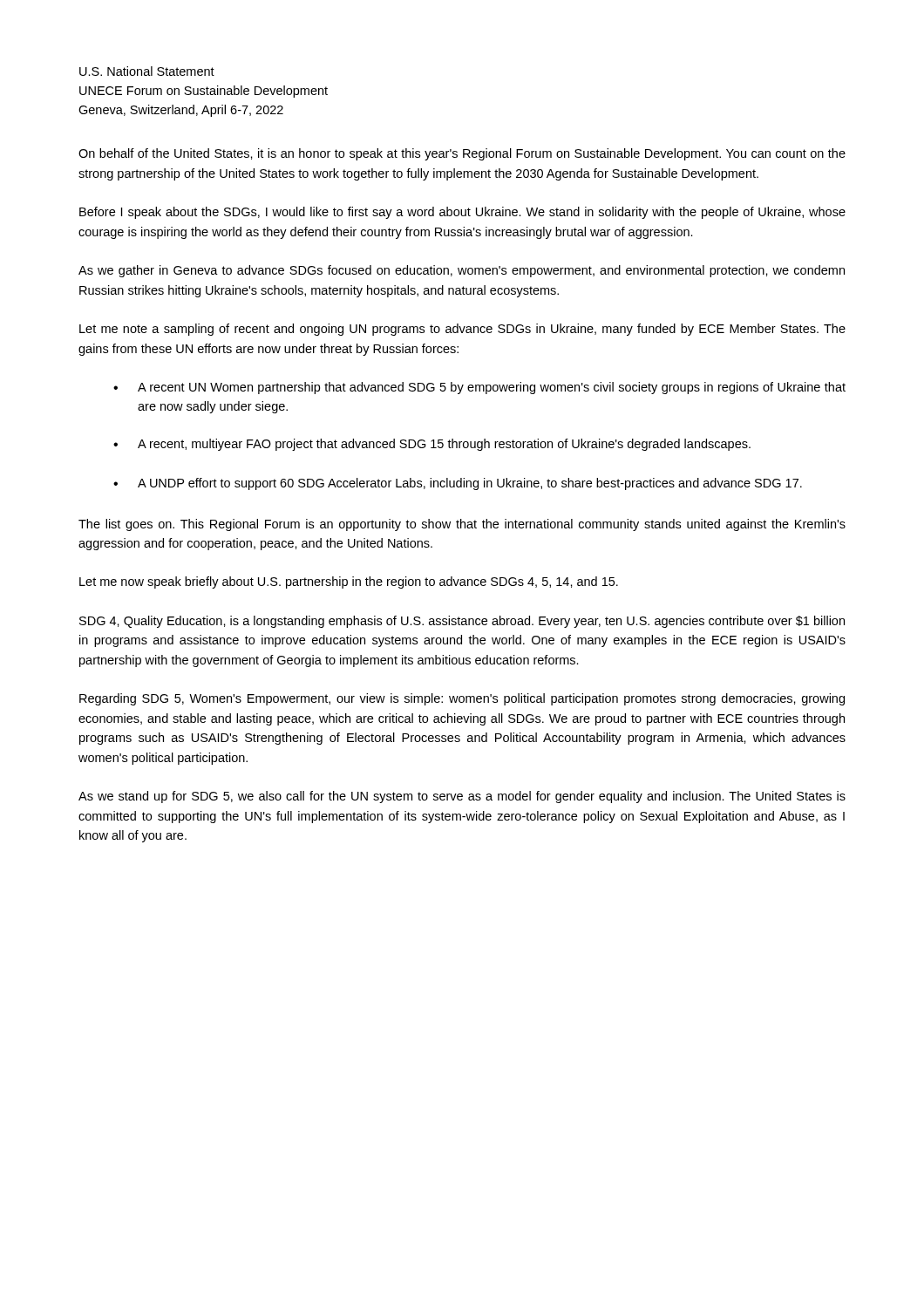Viewport: 924px width, 1308px height.
Task: Where is the passage that starts "Let me note a"?
Action: tap(462, 339)
